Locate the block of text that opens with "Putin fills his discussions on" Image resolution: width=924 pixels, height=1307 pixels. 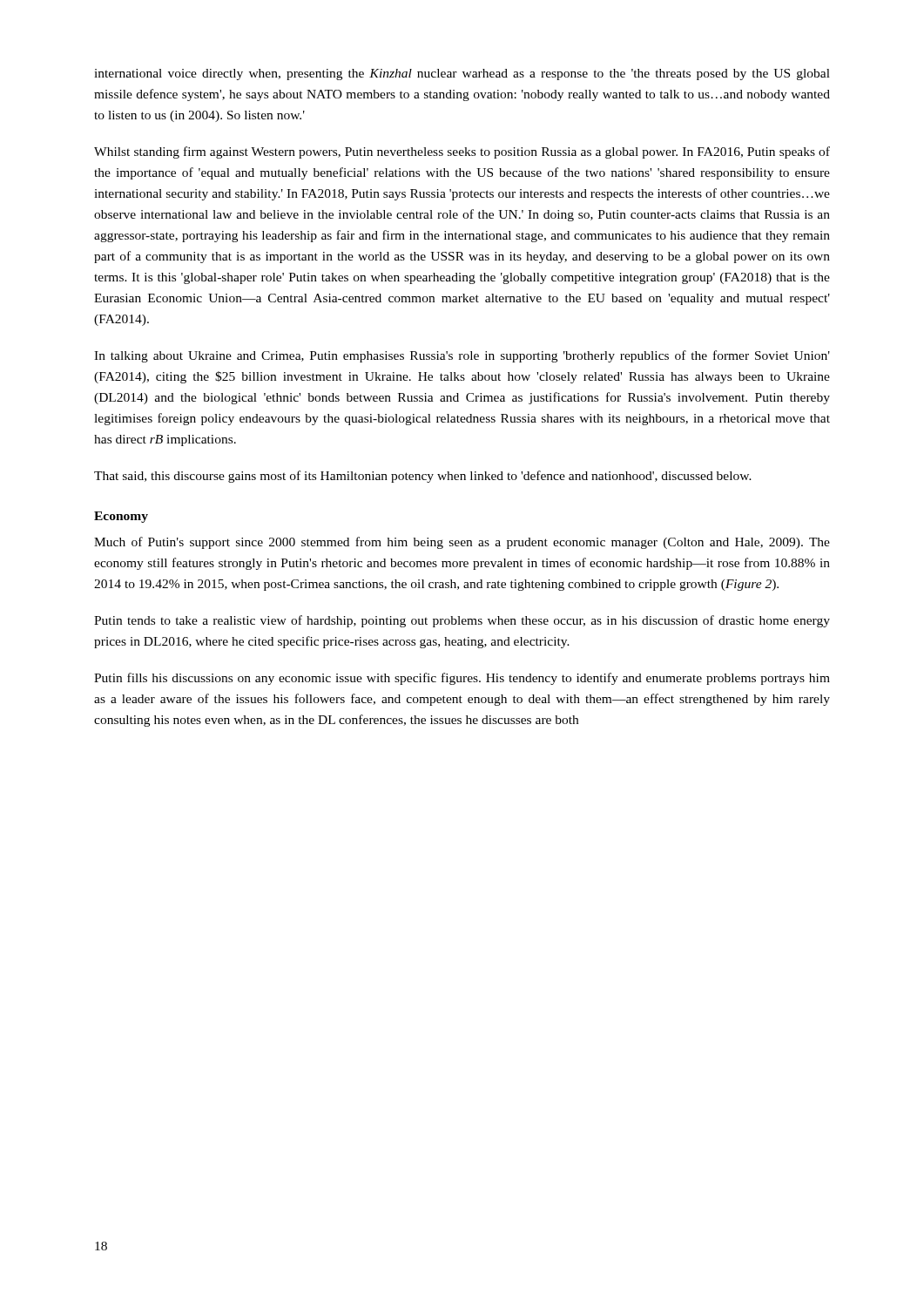pyautogui.click(x=462, y=699)
